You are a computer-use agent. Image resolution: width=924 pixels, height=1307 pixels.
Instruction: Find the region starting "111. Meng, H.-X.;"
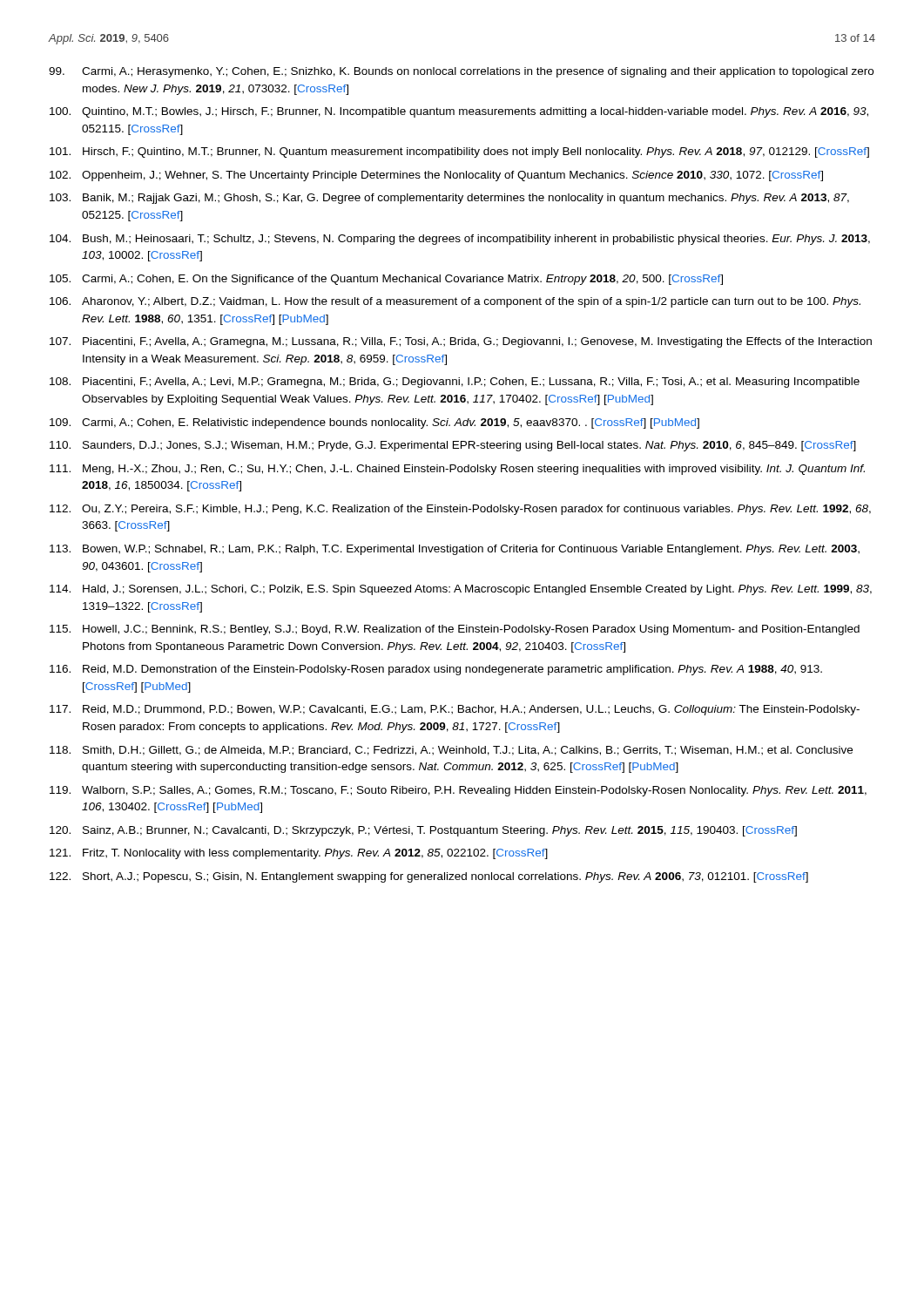click(462, 477)
